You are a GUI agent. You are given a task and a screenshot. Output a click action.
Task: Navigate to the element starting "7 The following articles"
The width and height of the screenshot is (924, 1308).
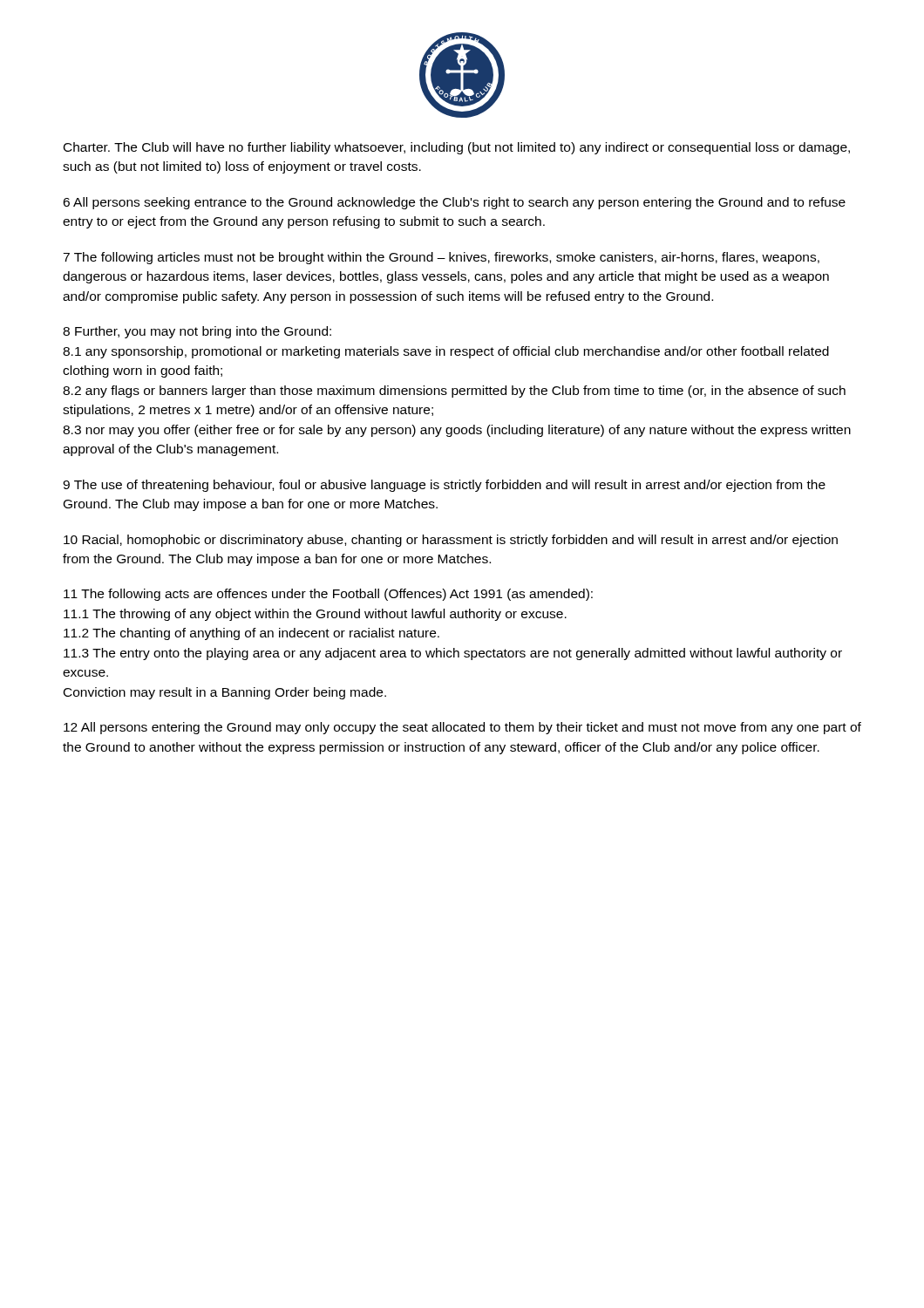tap(446, 276)
